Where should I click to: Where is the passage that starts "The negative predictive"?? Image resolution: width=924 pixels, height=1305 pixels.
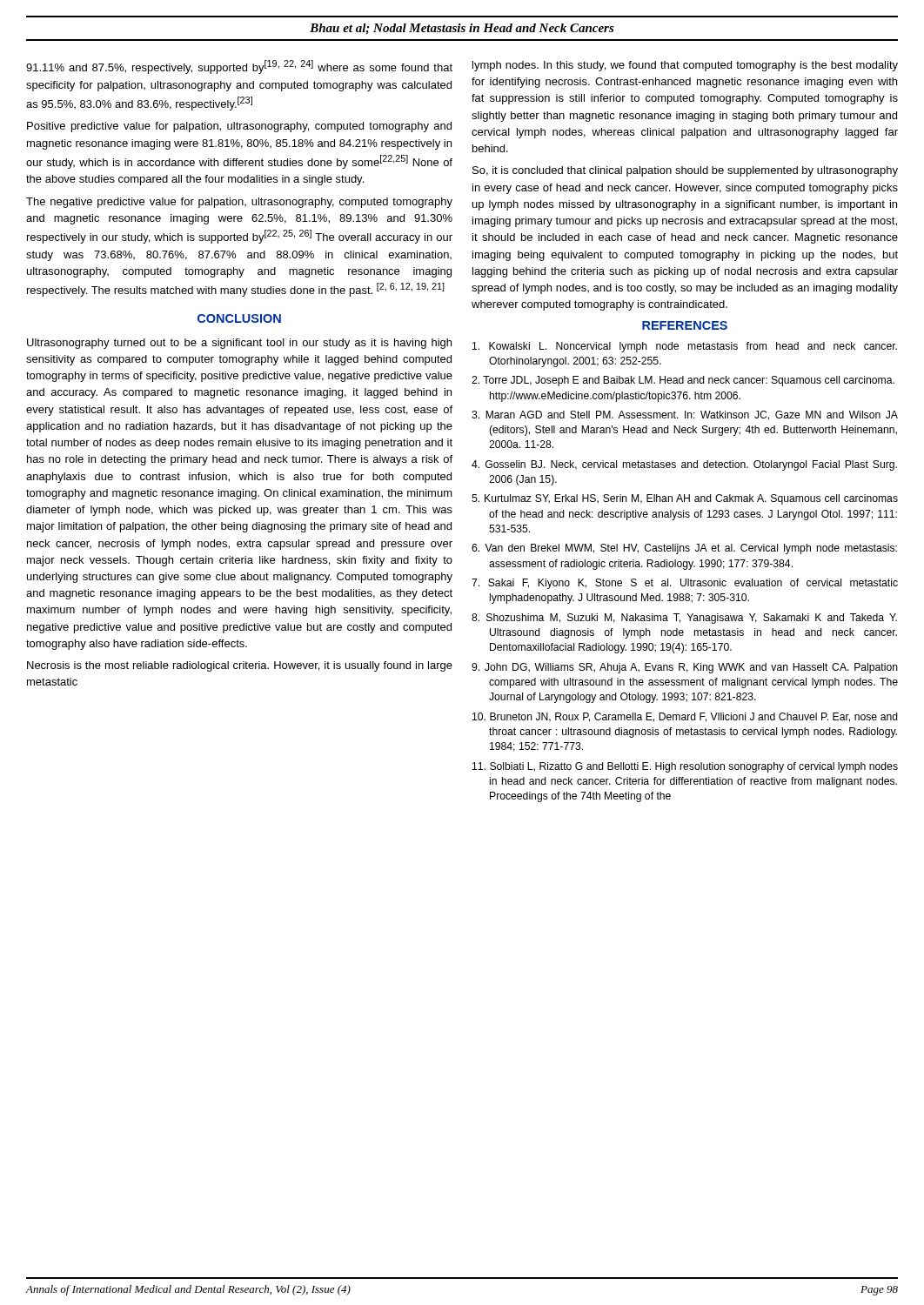click(239, 246)
